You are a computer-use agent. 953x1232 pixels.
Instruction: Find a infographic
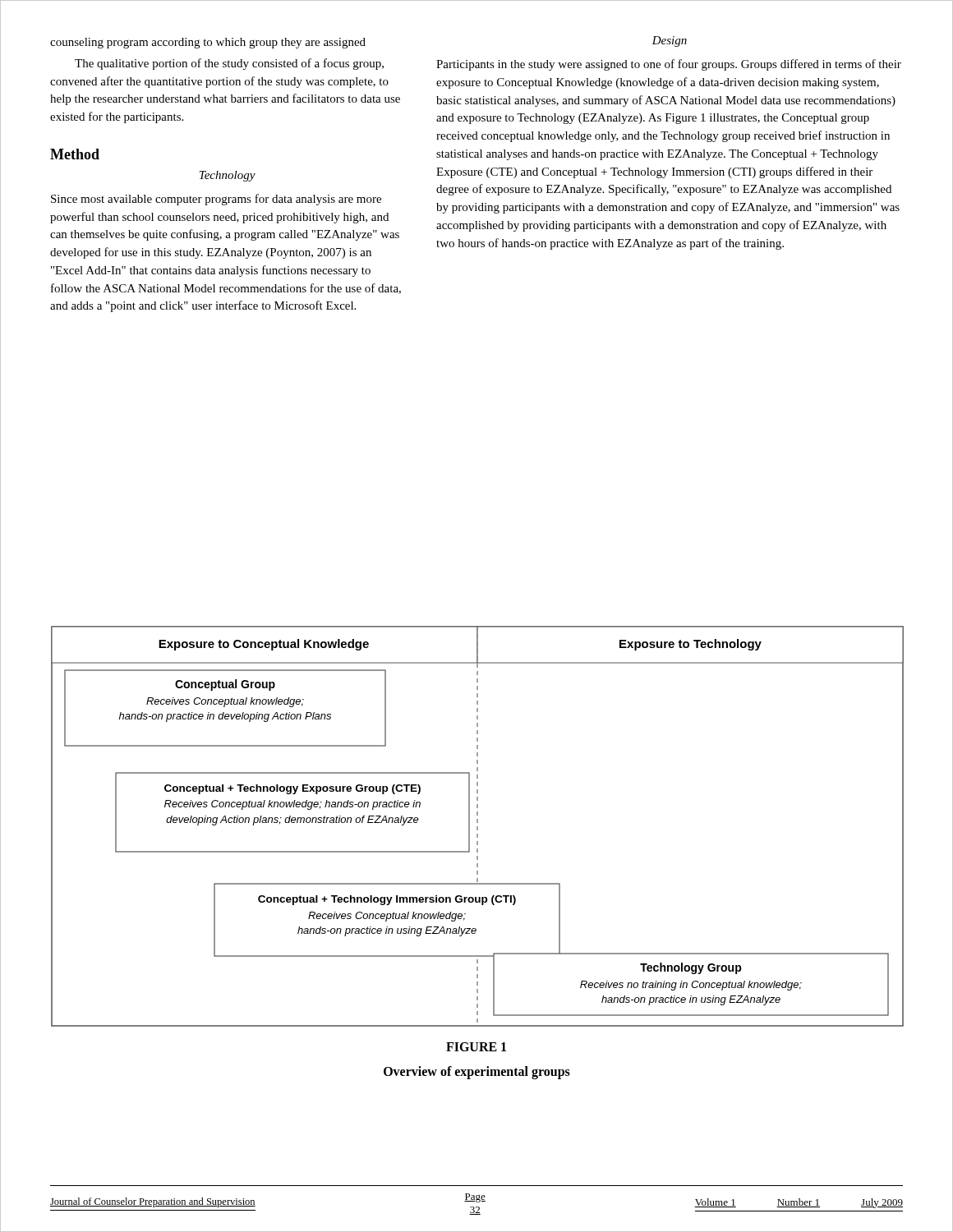[476, 826]
